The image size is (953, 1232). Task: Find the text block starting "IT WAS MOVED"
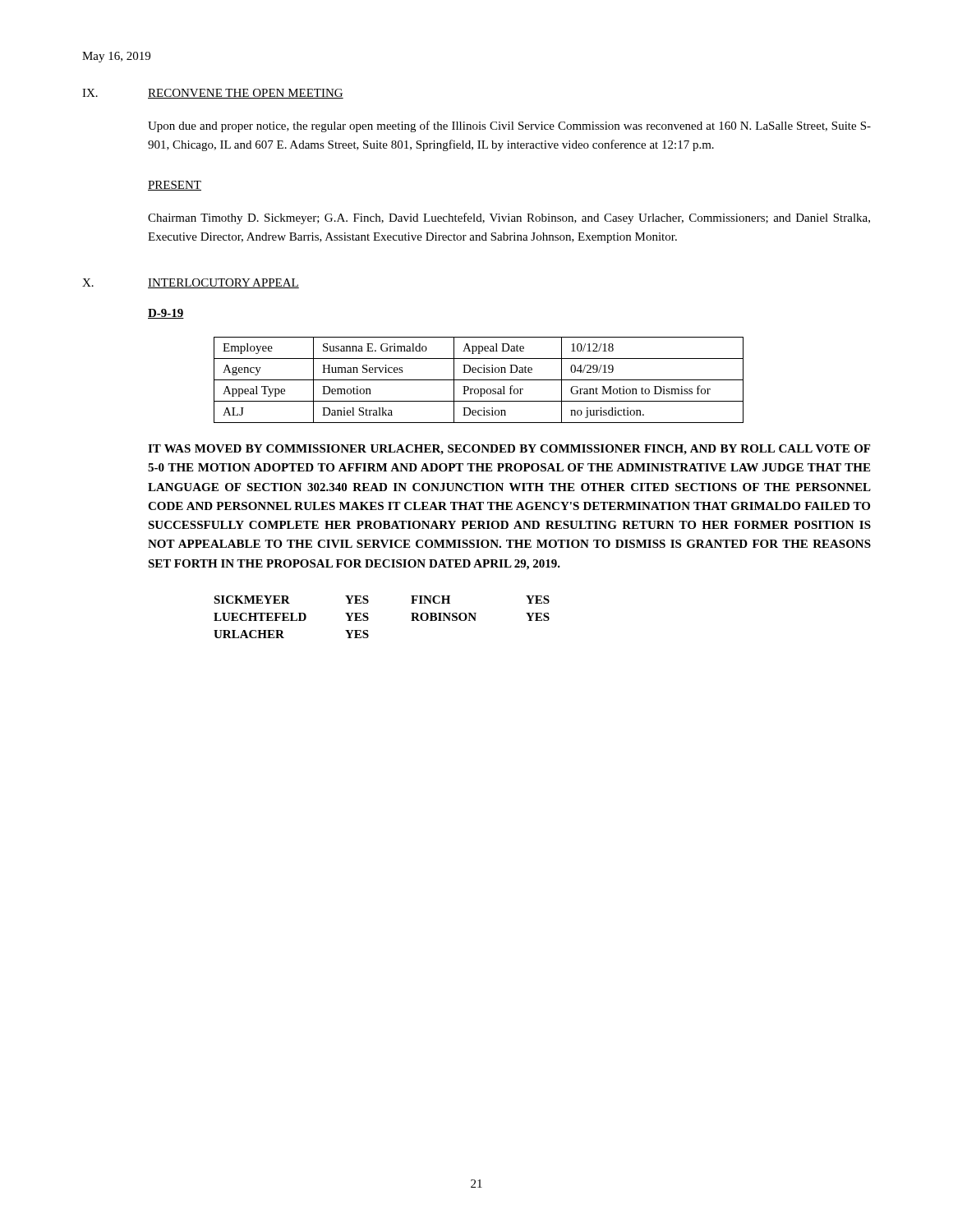coord(509,506)
